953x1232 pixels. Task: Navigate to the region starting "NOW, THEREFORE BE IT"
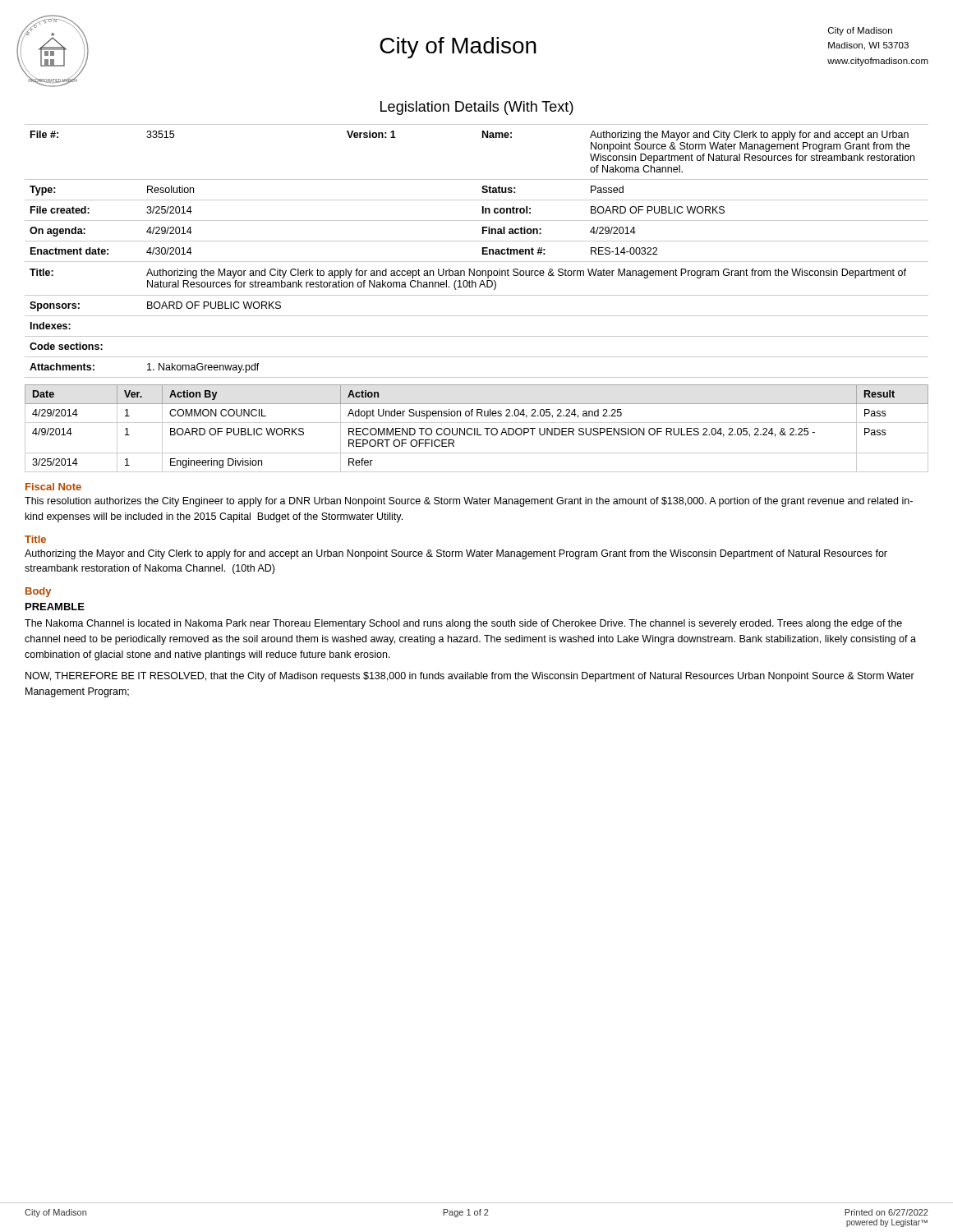[469, 684]
